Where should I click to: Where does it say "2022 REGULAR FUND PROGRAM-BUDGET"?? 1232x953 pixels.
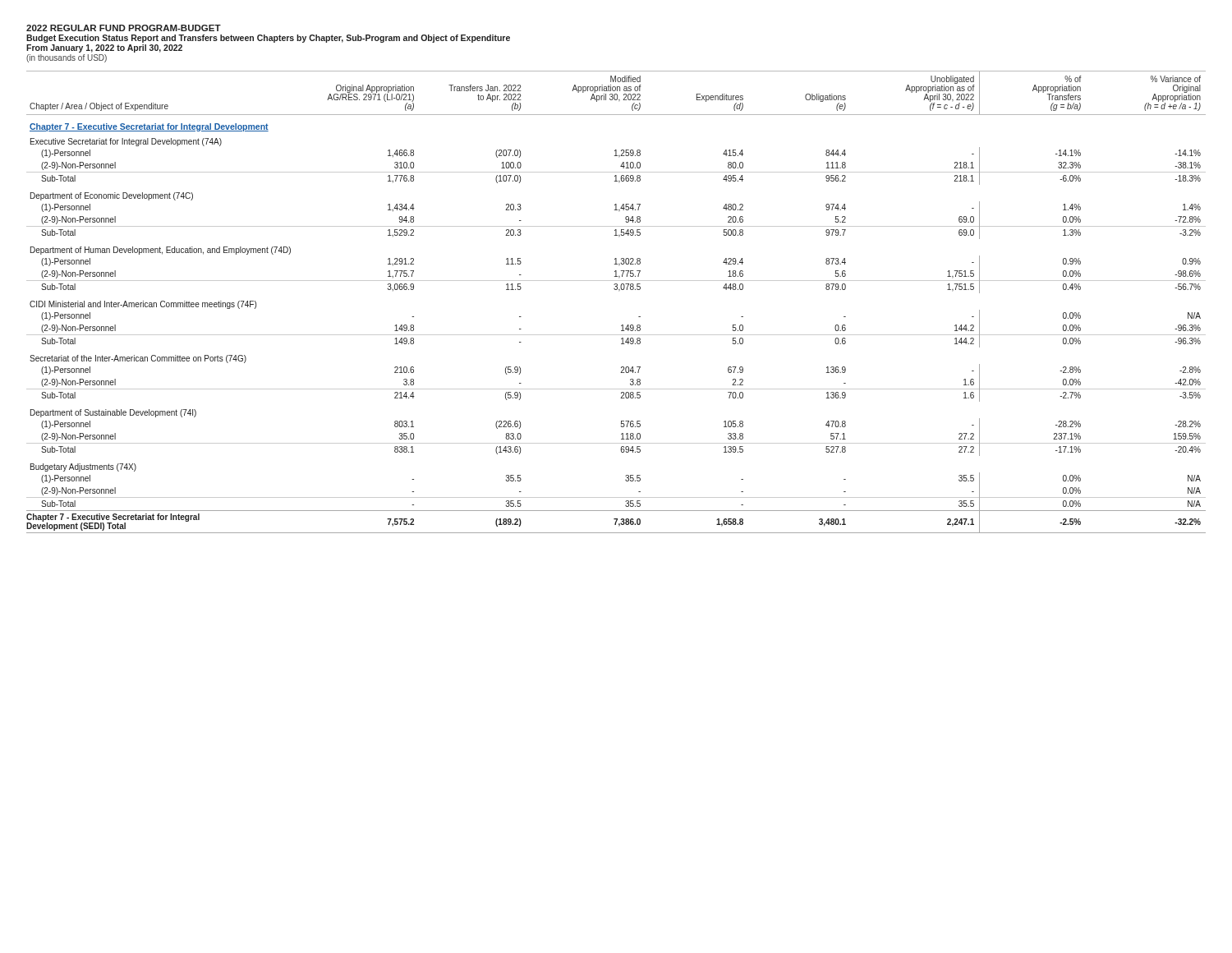coord(123,28)
